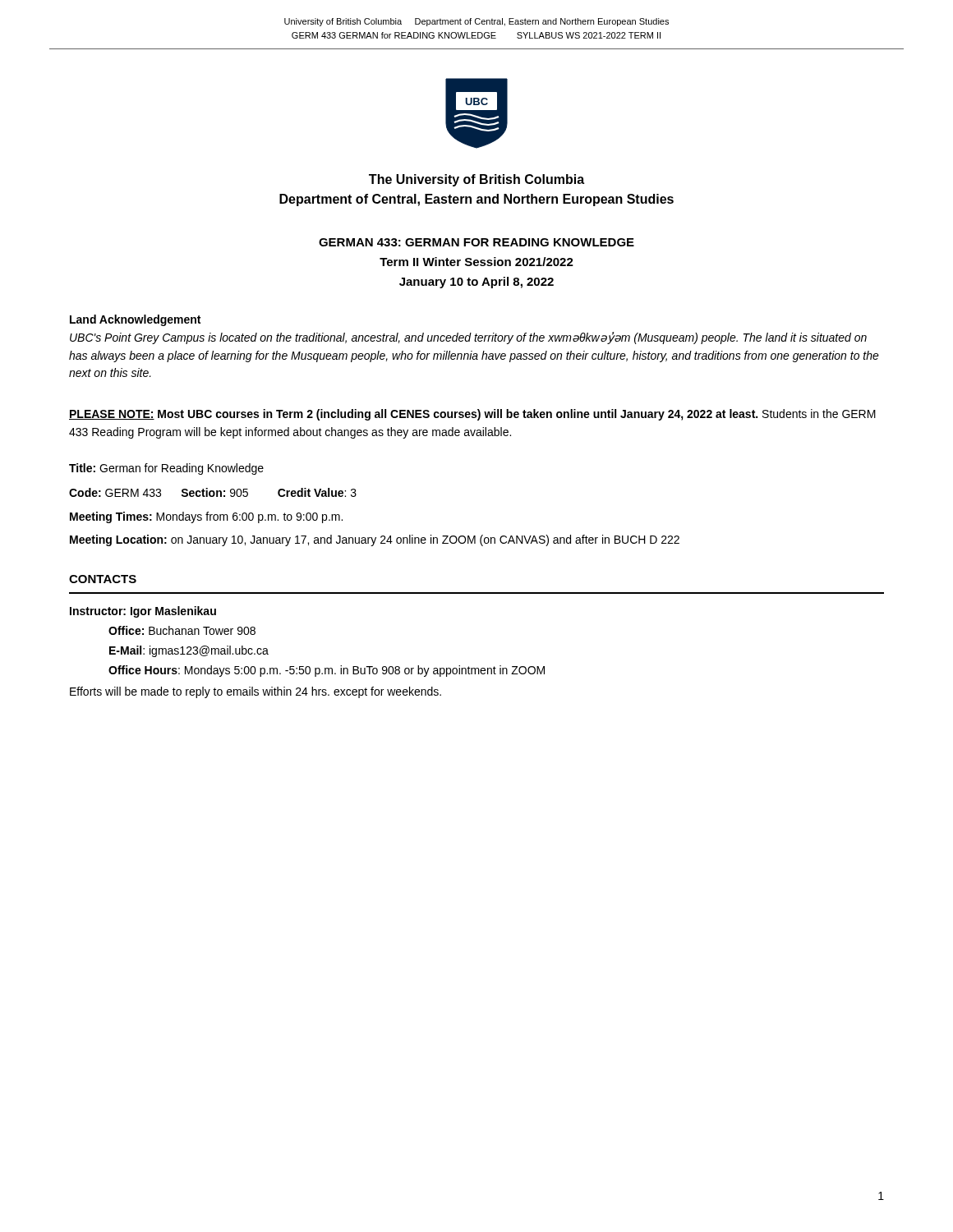Click on the logo
This screenshot has width=953, height=1232.
click(476, 114)
